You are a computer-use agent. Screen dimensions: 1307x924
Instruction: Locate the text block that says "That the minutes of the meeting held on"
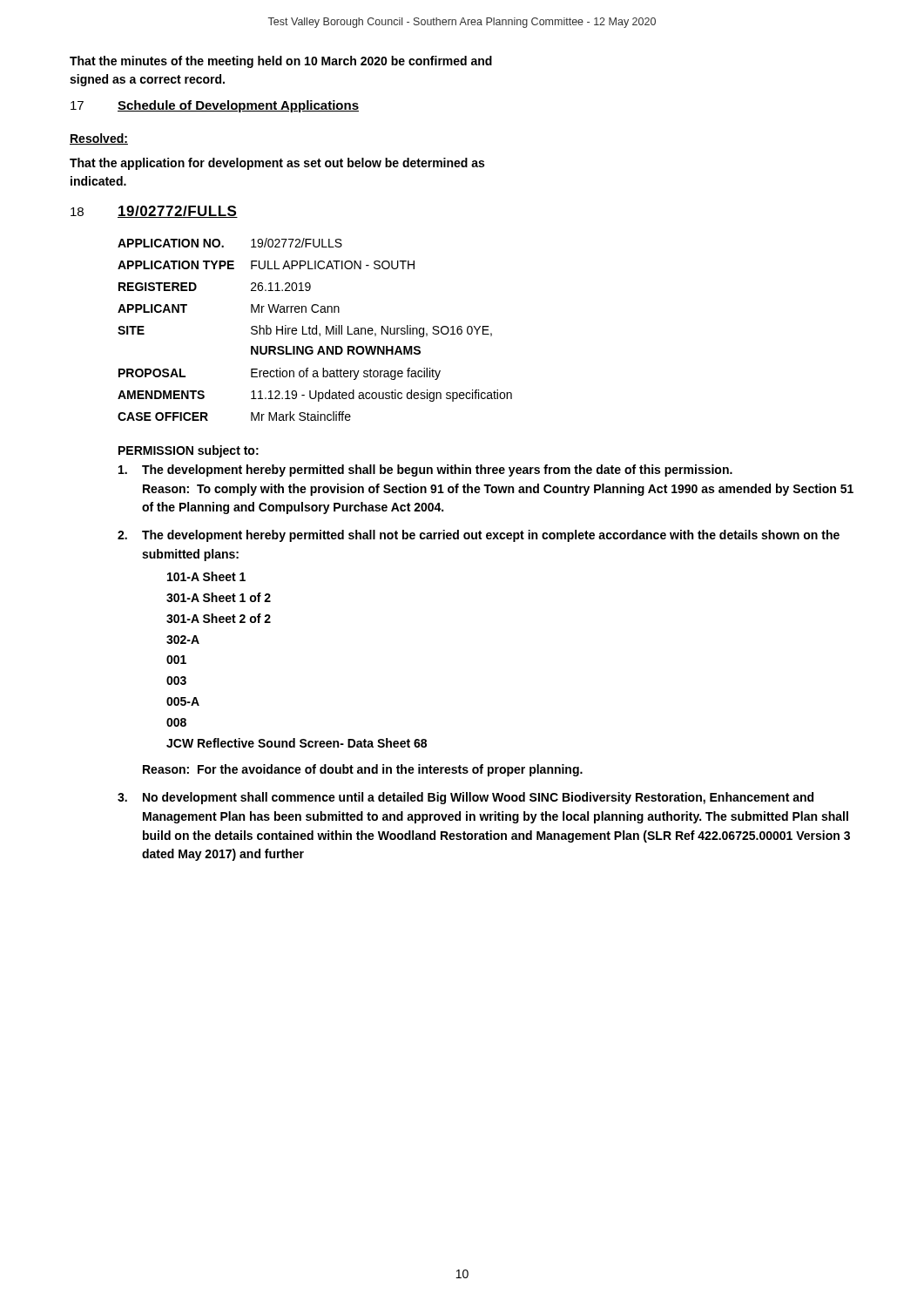point(281,70)
